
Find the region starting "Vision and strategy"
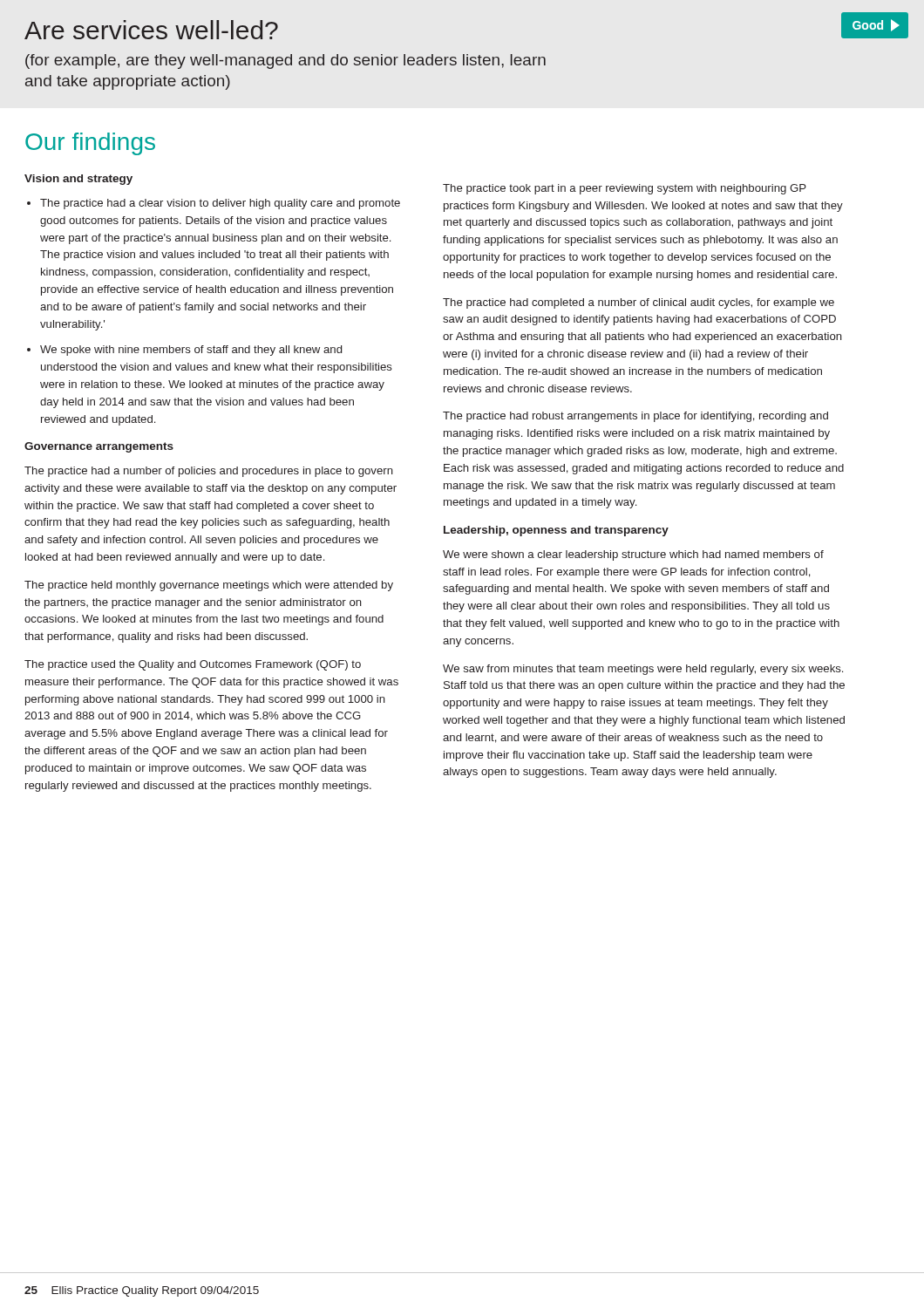[79, 179]
